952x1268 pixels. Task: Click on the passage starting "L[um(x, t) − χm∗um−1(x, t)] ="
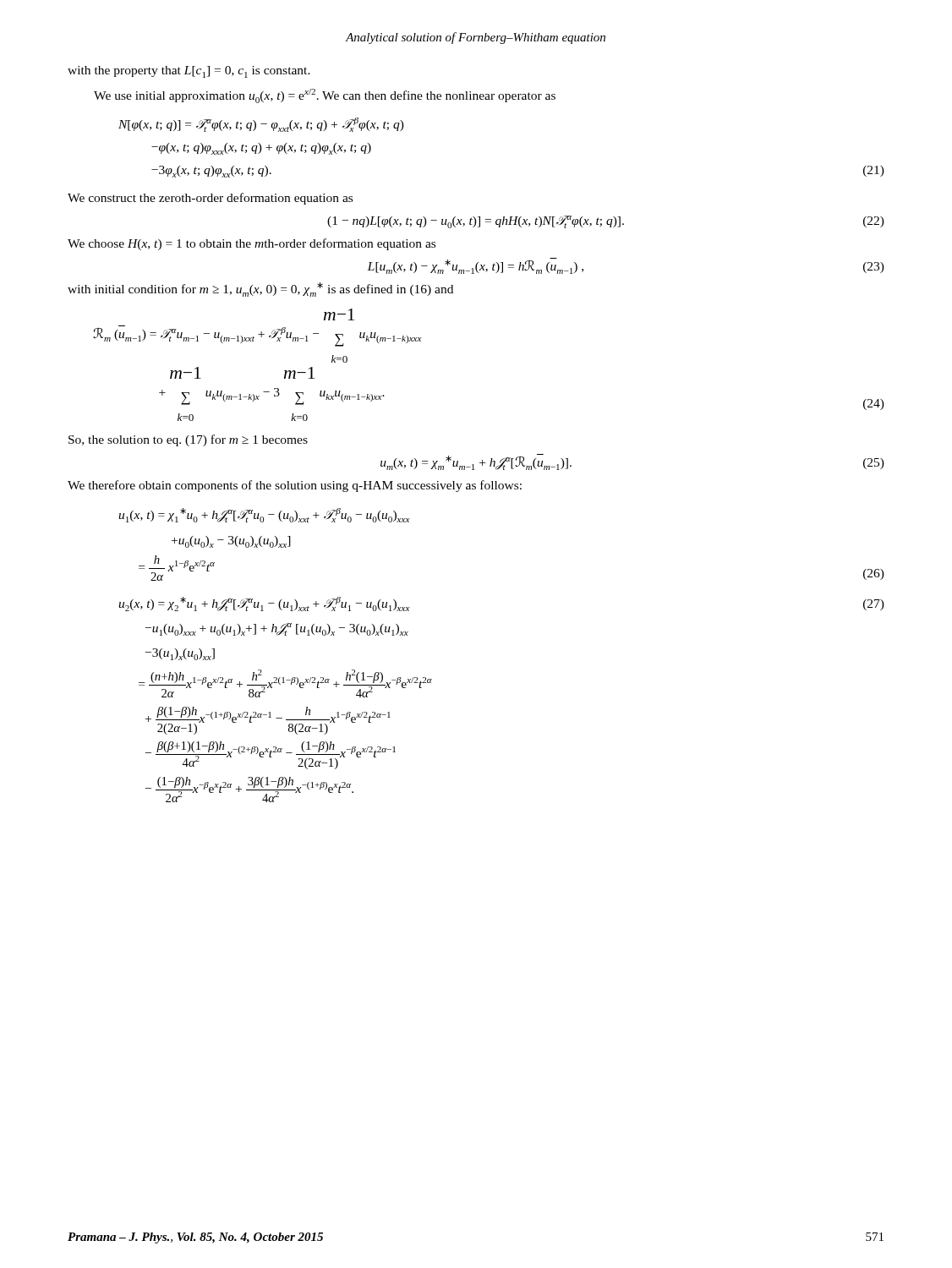click(x=472, y=268)
